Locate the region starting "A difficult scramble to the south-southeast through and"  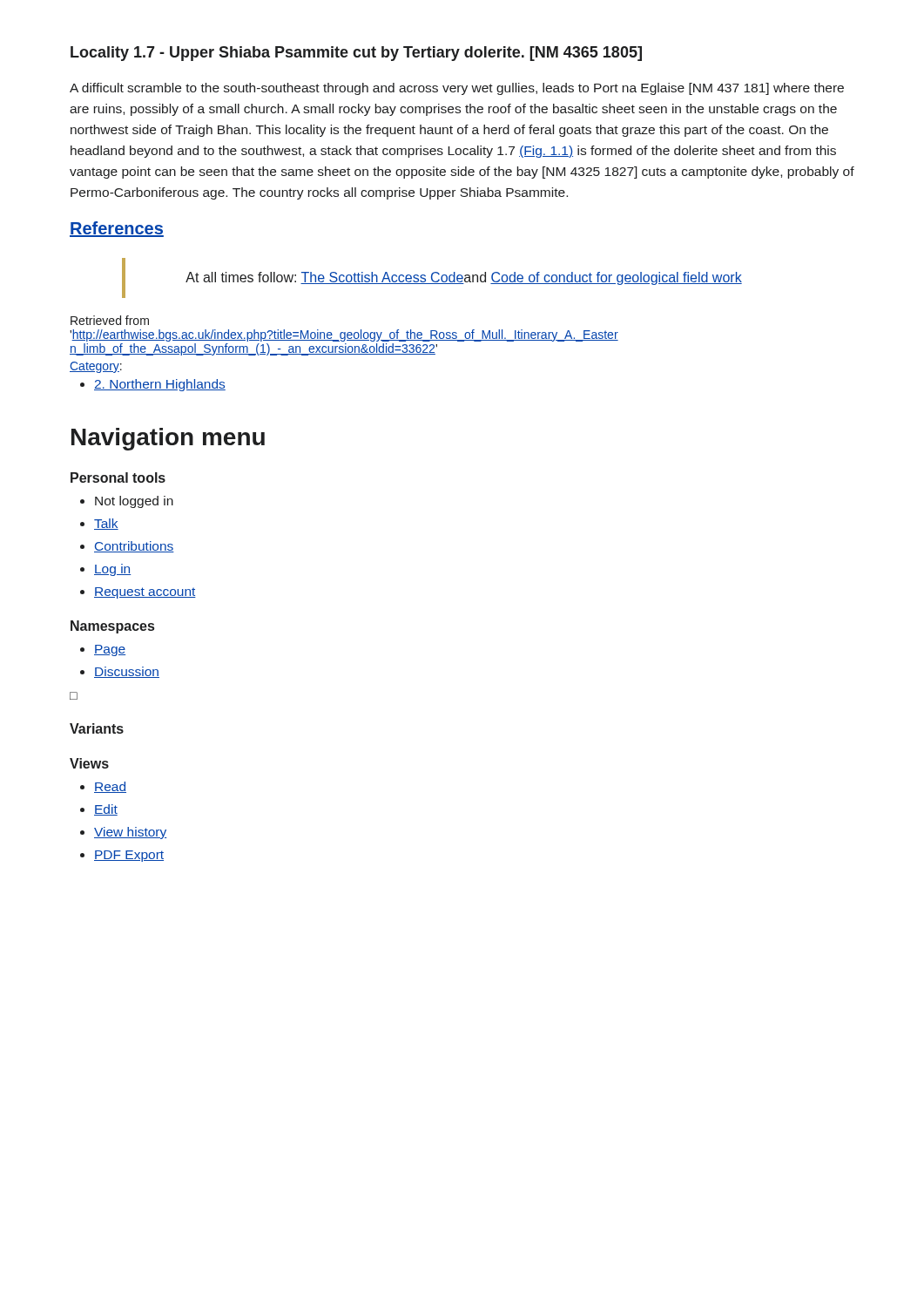tap(462, 140)
